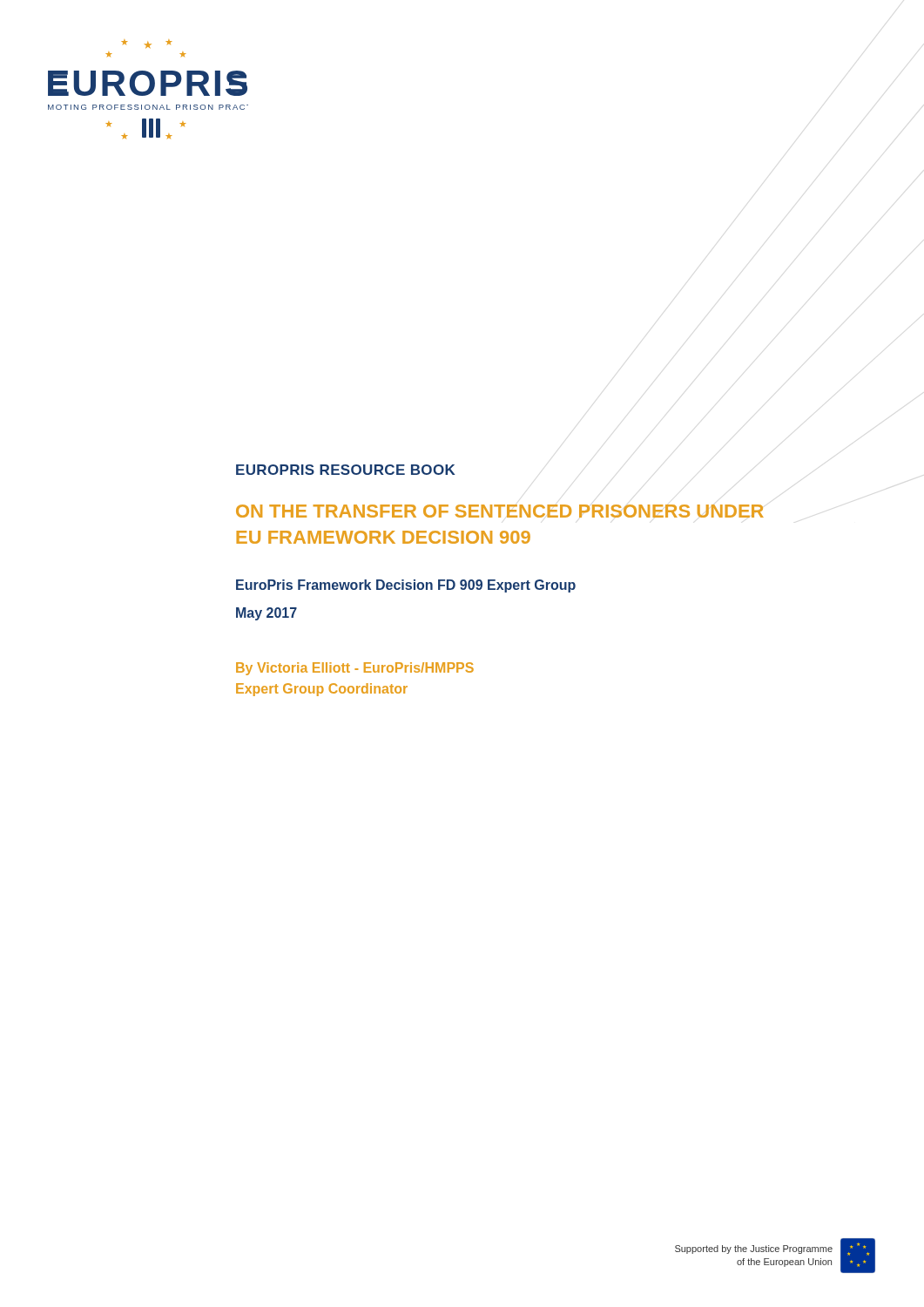Point to the block beginning "EuroPris Framework Decision FD"

click(405, 585)
